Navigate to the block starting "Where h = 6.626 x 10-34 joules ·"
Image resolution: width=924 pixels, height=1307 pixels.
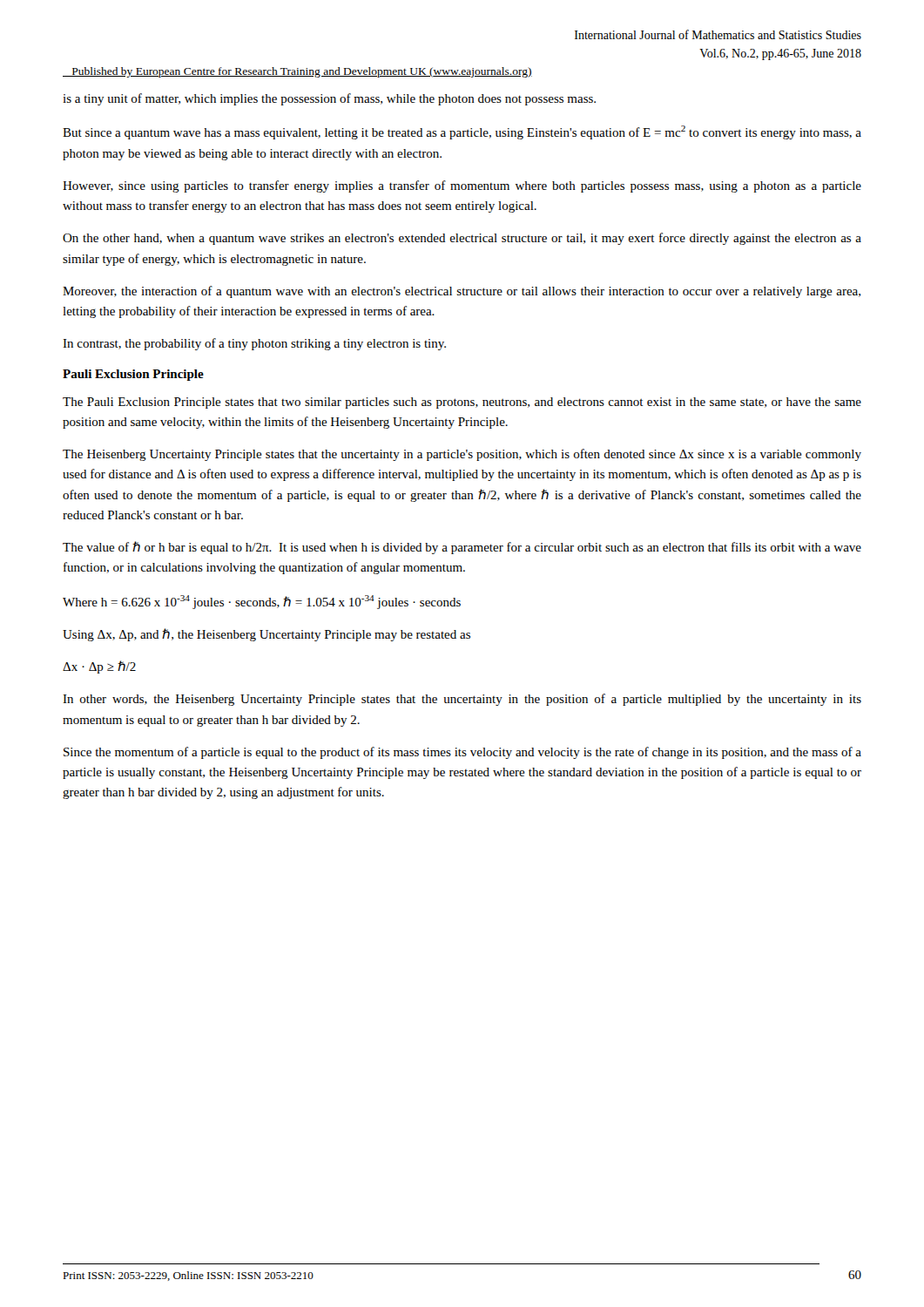tap(262, 600)
